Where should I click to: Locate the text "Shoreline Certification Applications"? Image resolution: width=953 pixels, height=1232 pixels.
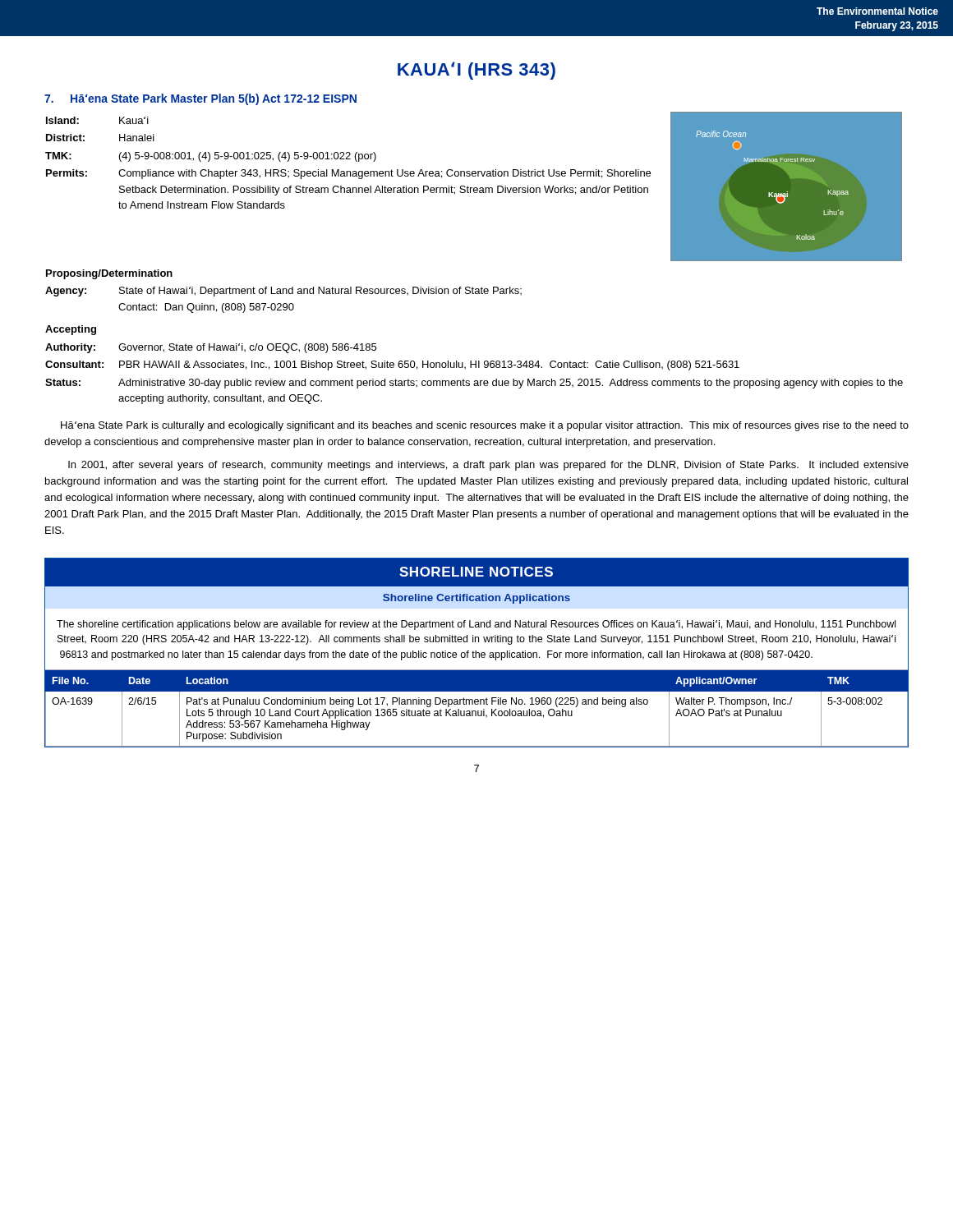pyautogui.click(x=476, y=597)
